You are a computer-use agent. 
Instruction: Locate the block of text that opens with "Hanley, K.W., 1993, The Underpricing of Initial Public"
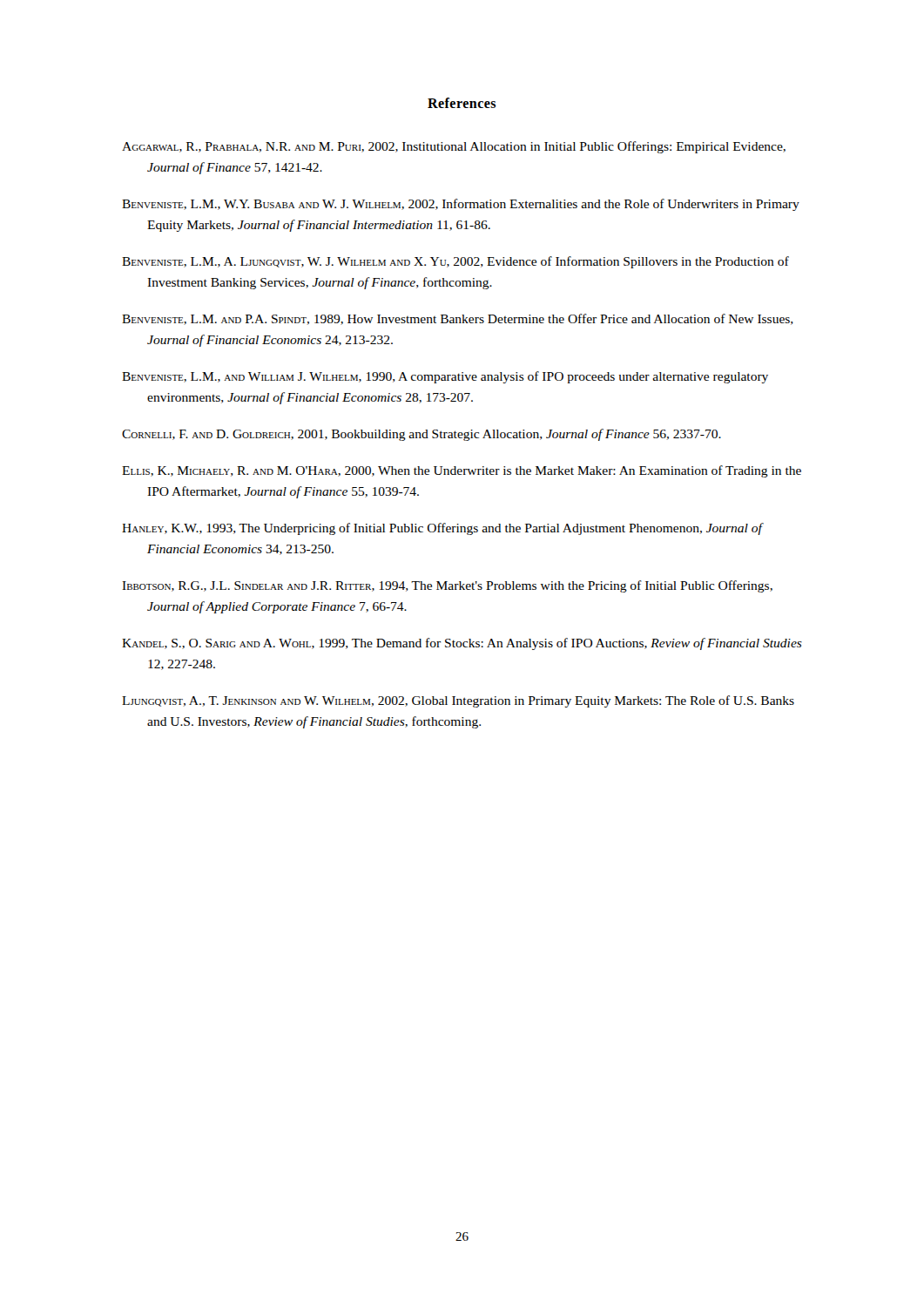462,539
